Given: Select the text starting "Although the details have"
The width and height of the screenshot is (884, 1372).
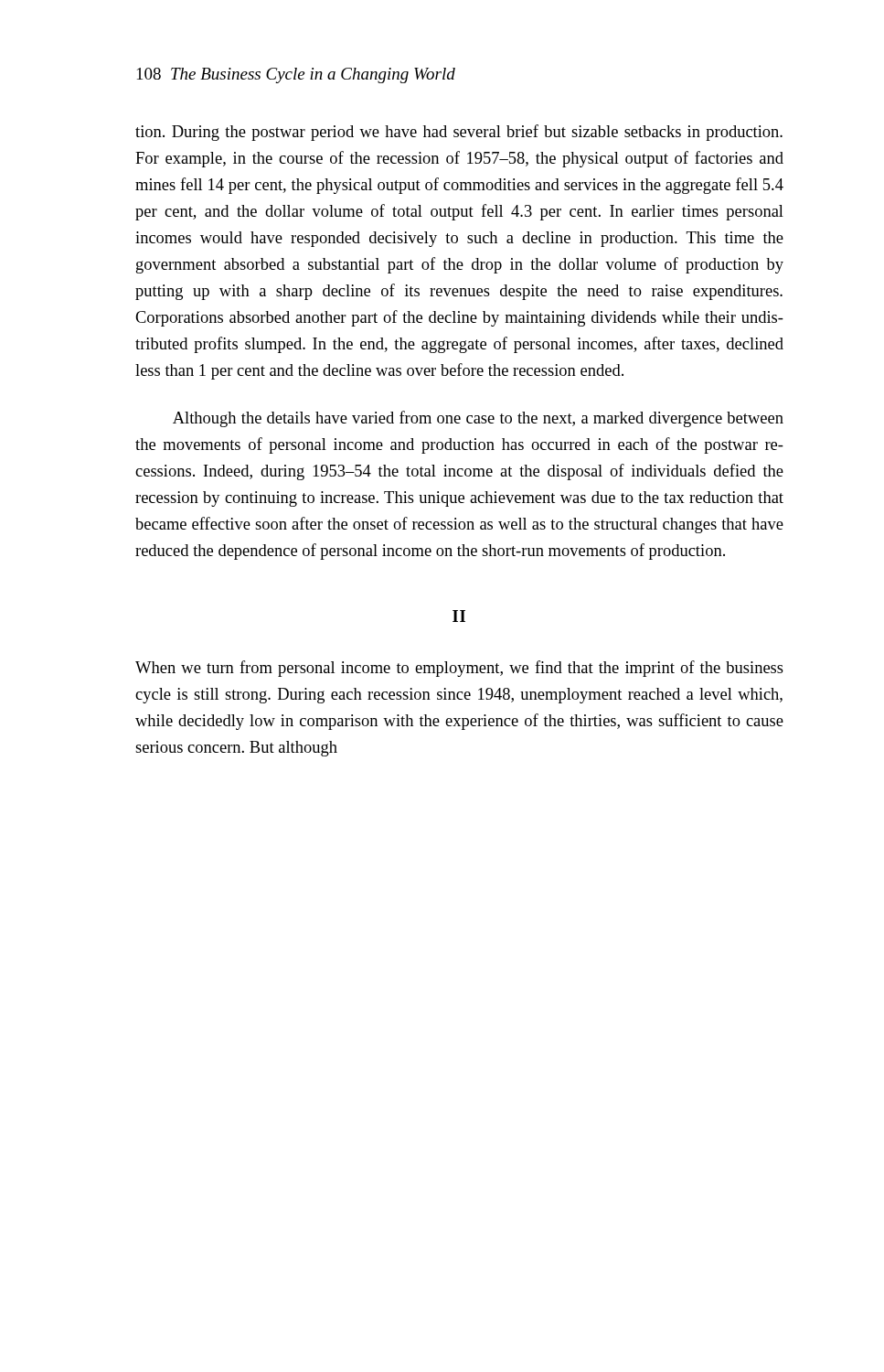Looking at the screenshot, I should pyautogui.click(x=459, y=485).
